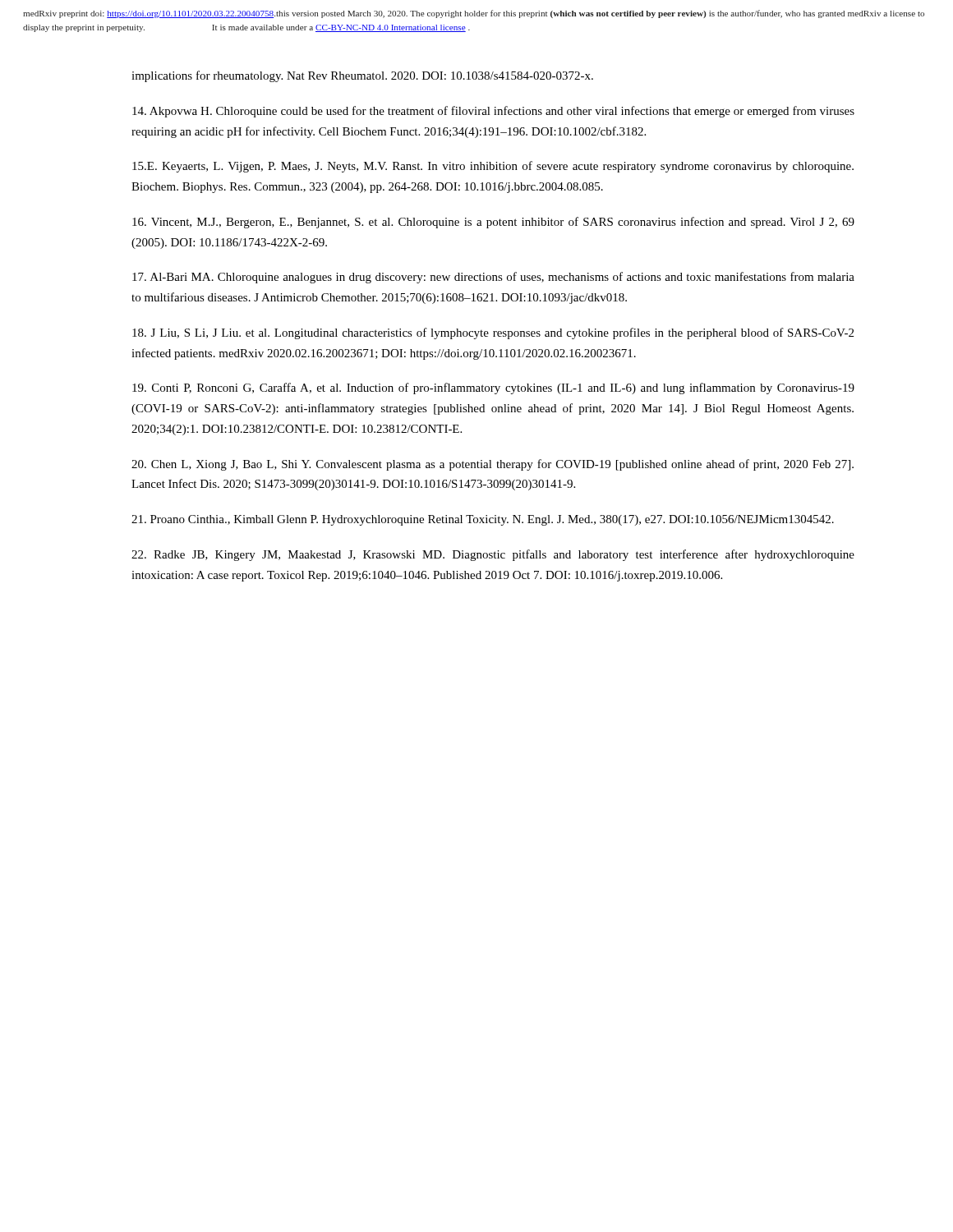Click the passage that begins "implications for rheumatology. Nat Rev Rheumatol."

pyautogui.click(x=363, y=76)
